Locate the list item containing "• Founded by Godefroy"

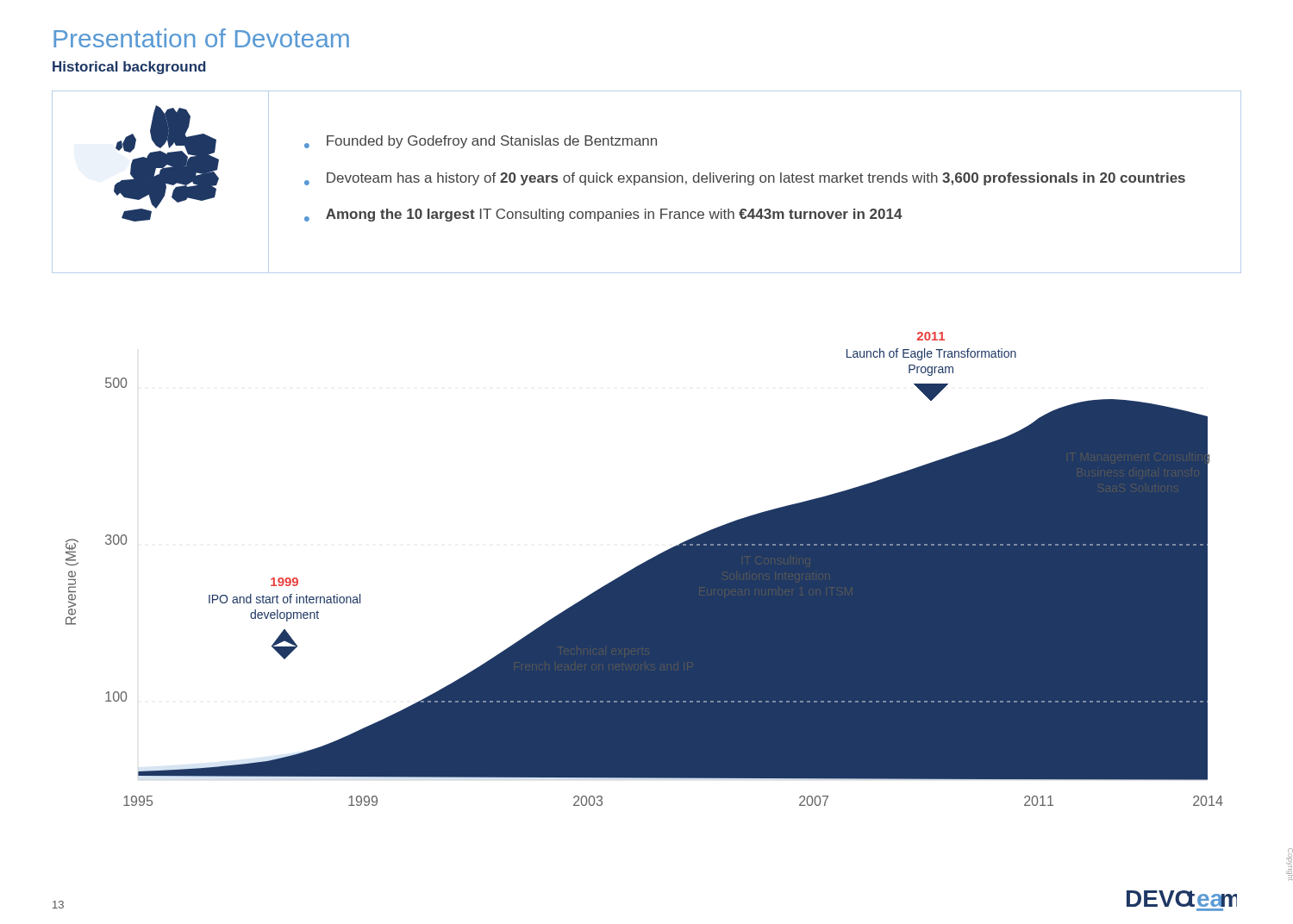481,145
